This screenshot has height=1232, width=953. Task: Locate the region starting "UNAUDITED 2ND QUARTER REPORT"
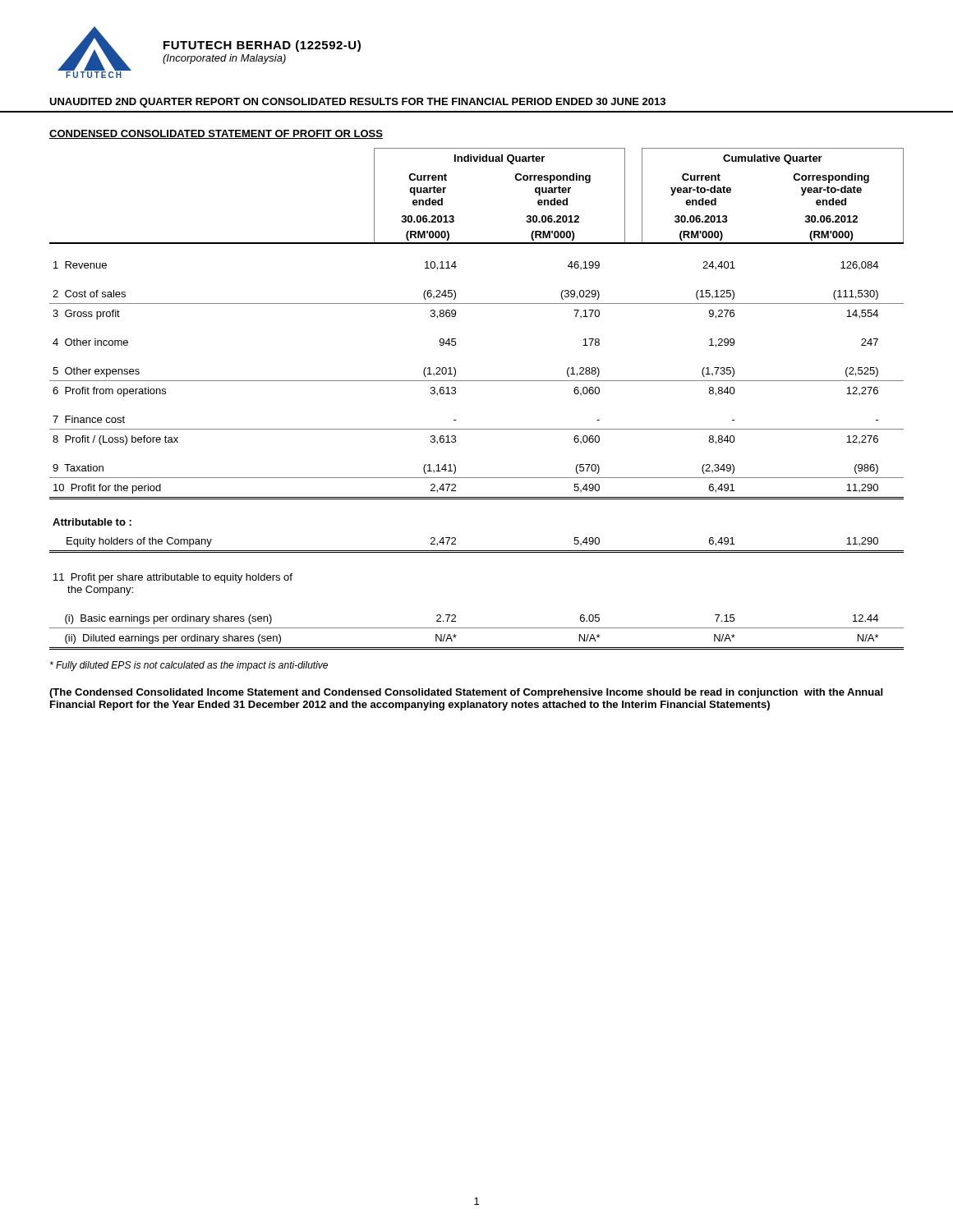358,101
